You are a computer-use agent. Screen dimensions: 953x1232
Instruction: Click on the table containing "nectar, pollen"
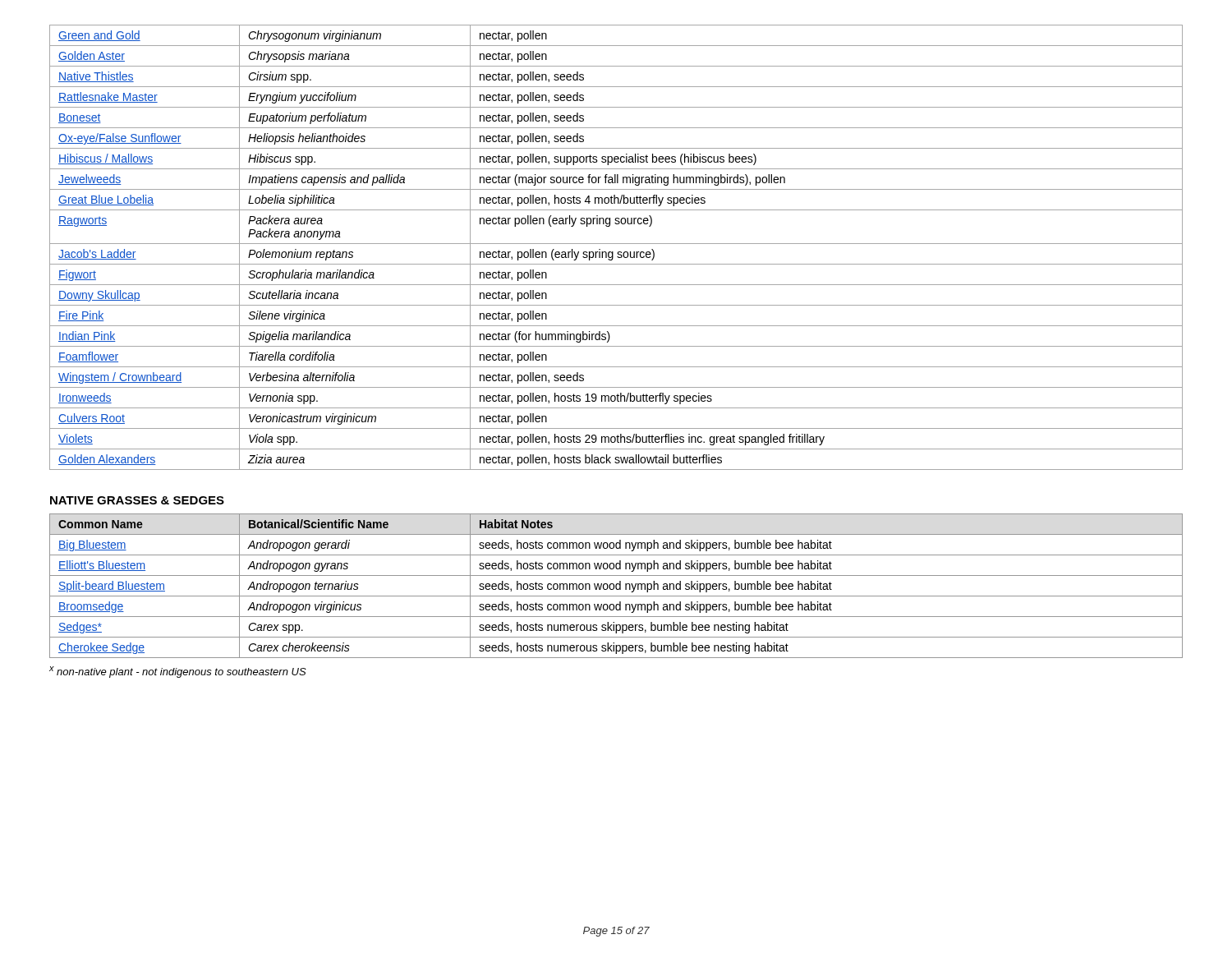[616, 247]
